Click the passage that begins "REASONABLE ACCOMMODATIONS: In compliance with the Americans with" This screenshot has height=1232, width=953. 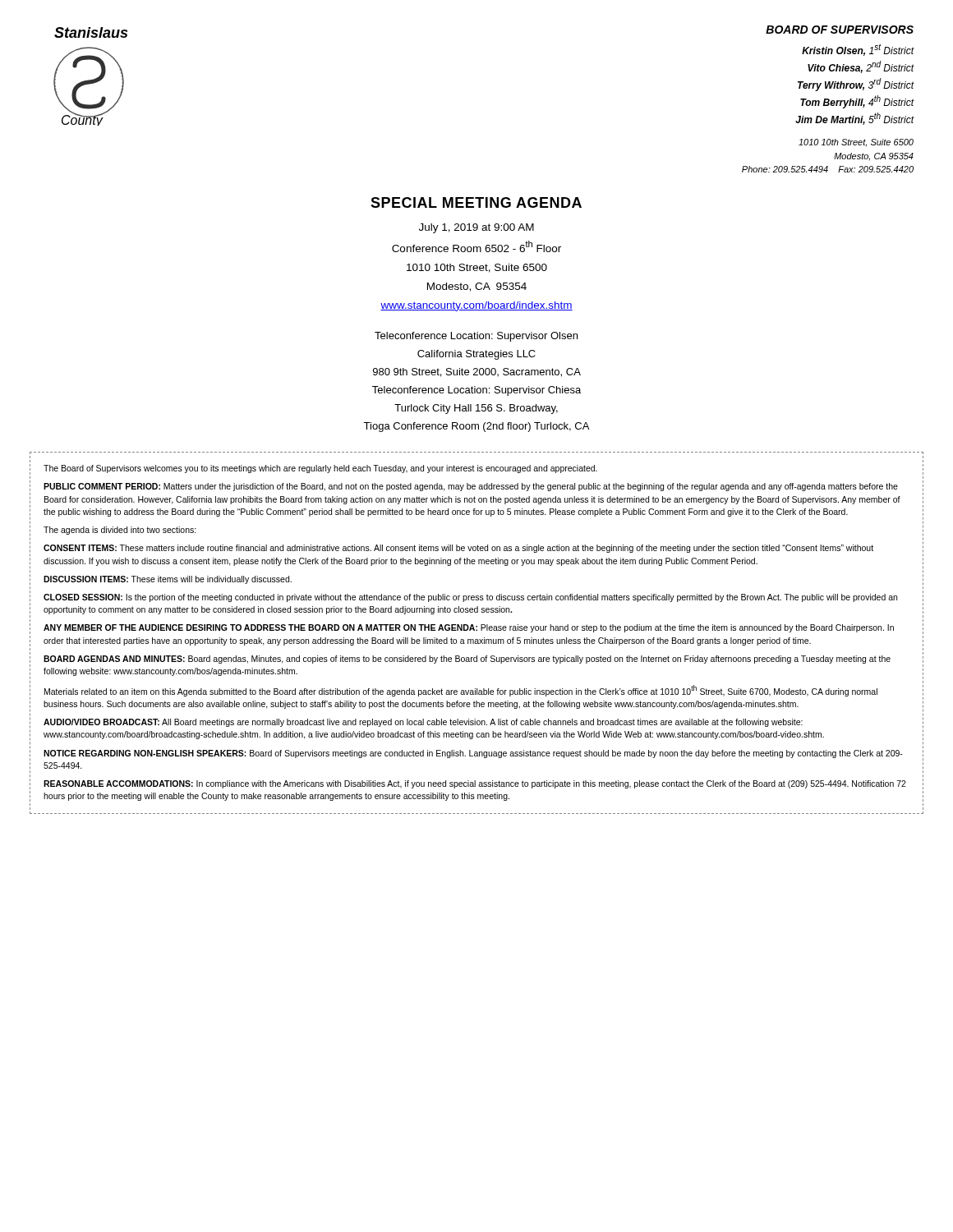coord(475,790)
